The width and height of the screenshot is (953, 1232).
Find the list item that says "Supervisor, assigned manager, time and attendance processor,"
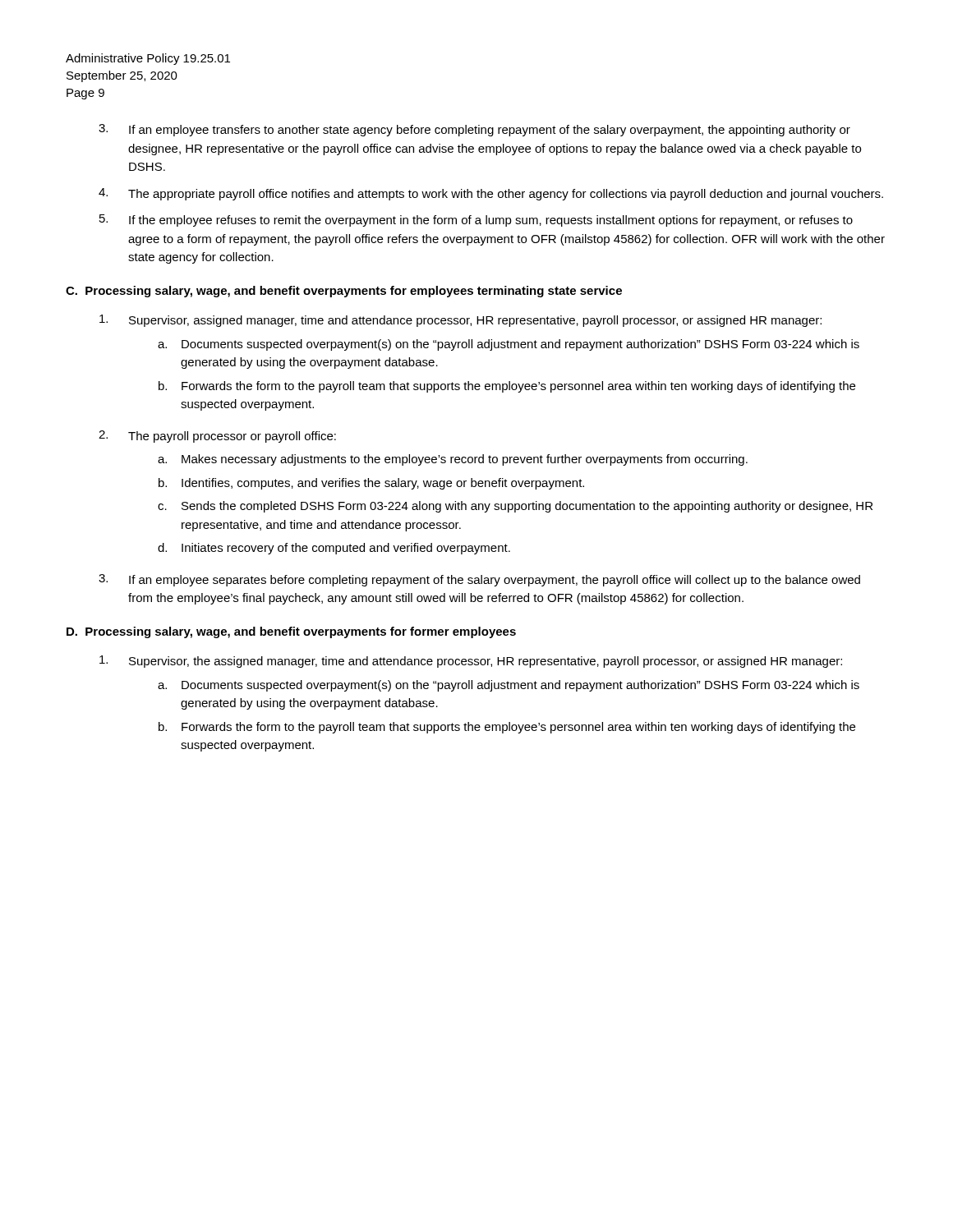point(460,321)
